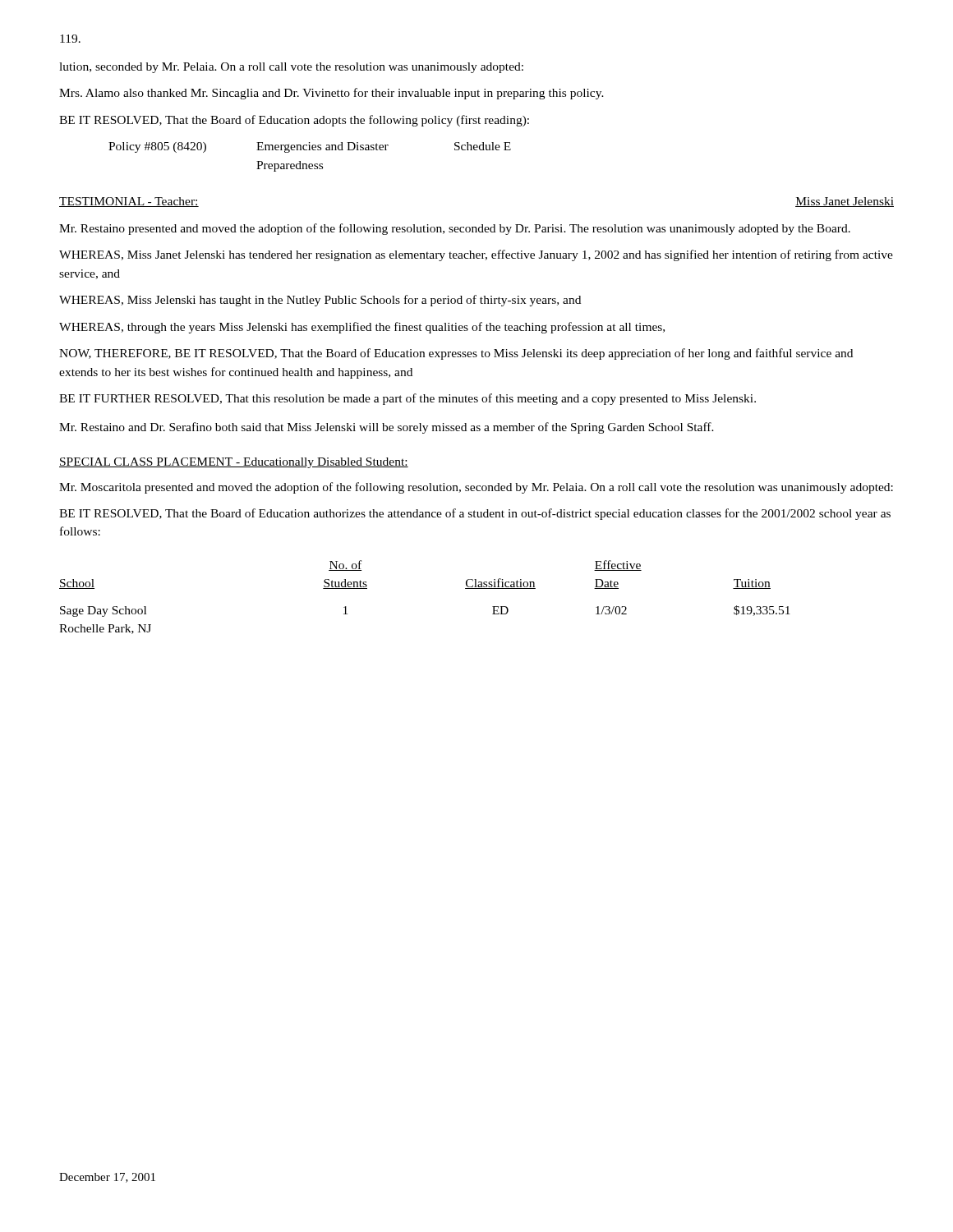Locate the table with the text "Sage Day School Rochelle"
Screen dimensions: 1232x953
[476, 597]
